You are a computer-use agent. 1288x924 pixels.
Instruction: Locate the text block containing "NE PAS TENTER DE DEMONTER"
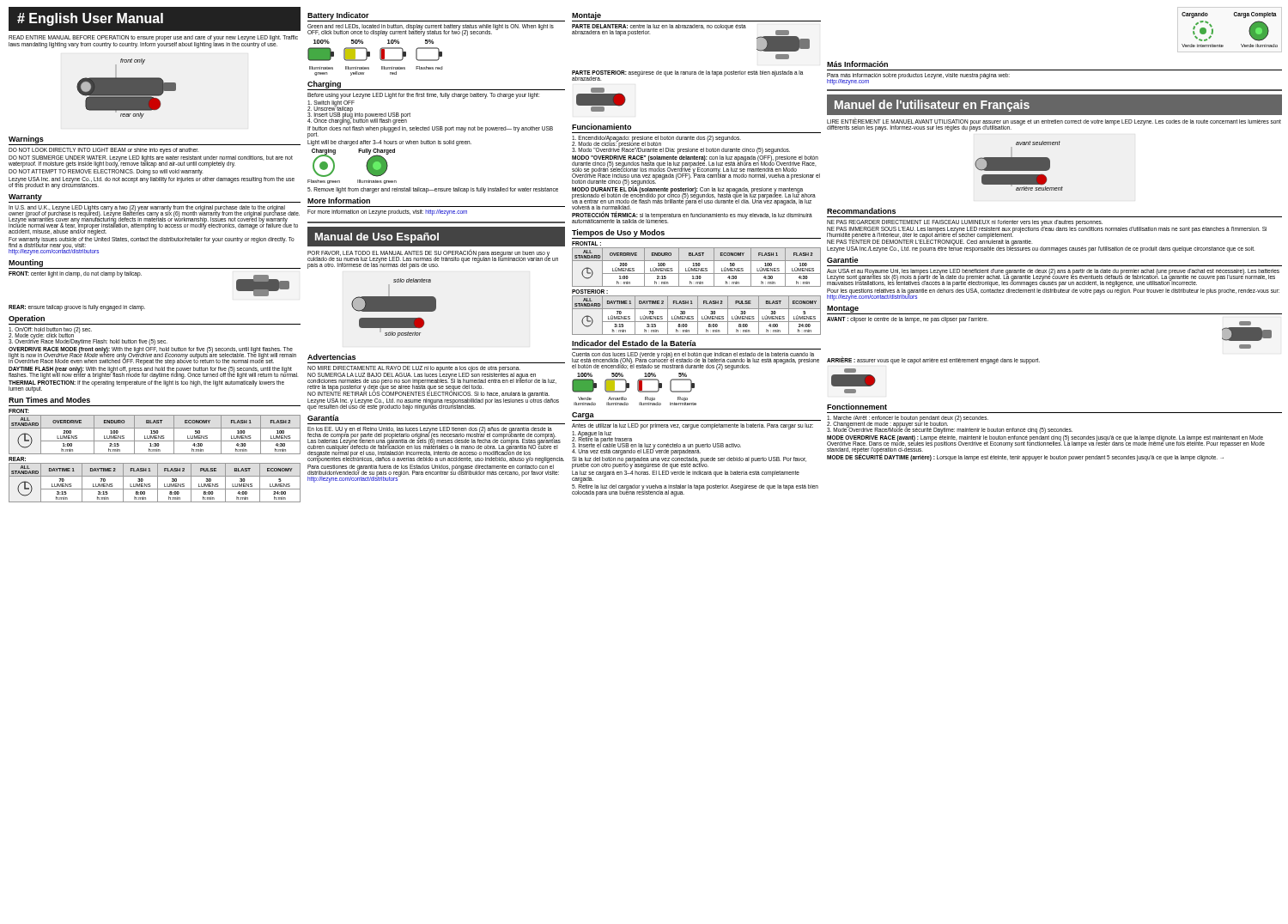tap(930, 242)
